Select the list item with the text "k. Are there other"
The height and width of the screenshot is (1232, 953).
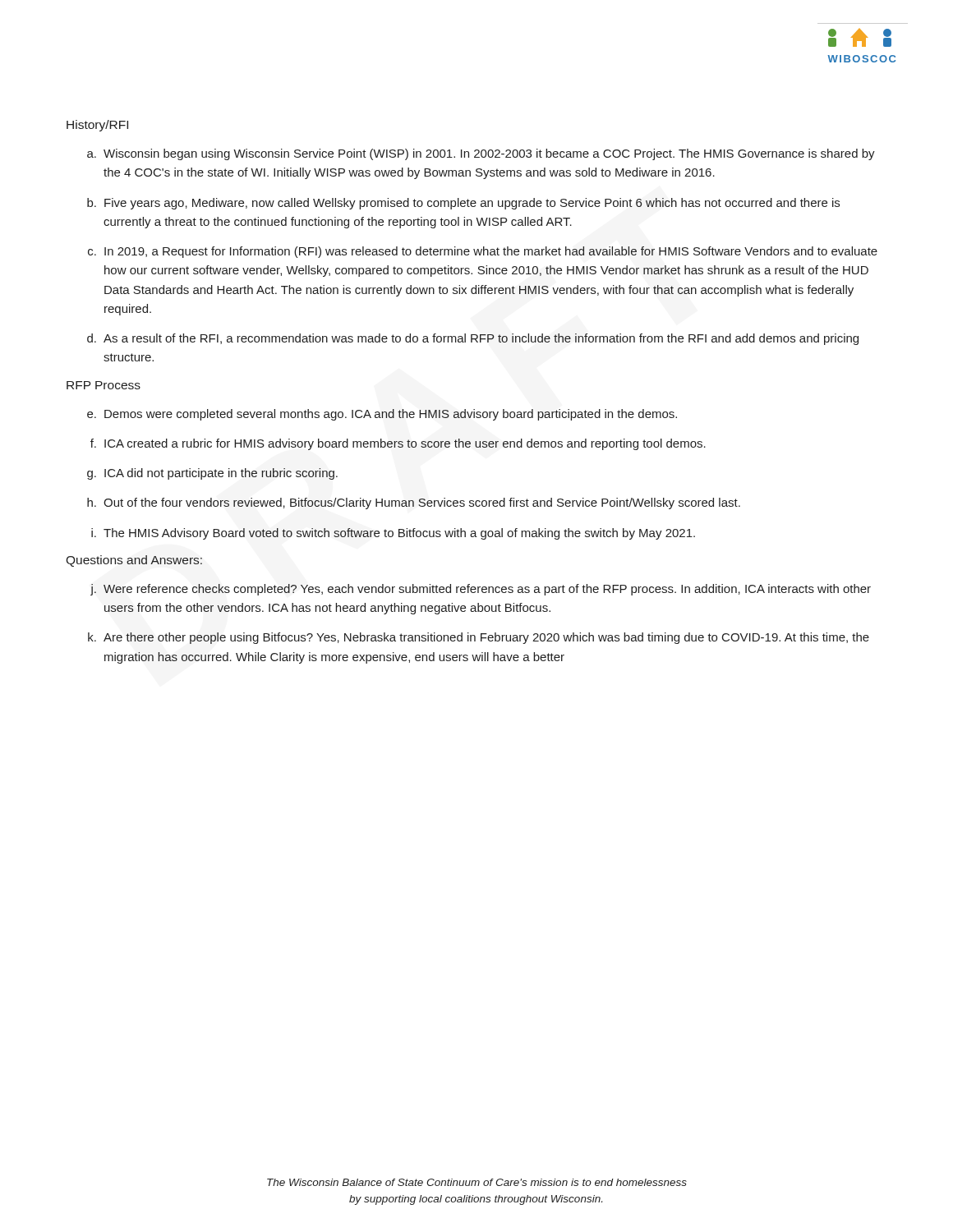click(476, 647)
